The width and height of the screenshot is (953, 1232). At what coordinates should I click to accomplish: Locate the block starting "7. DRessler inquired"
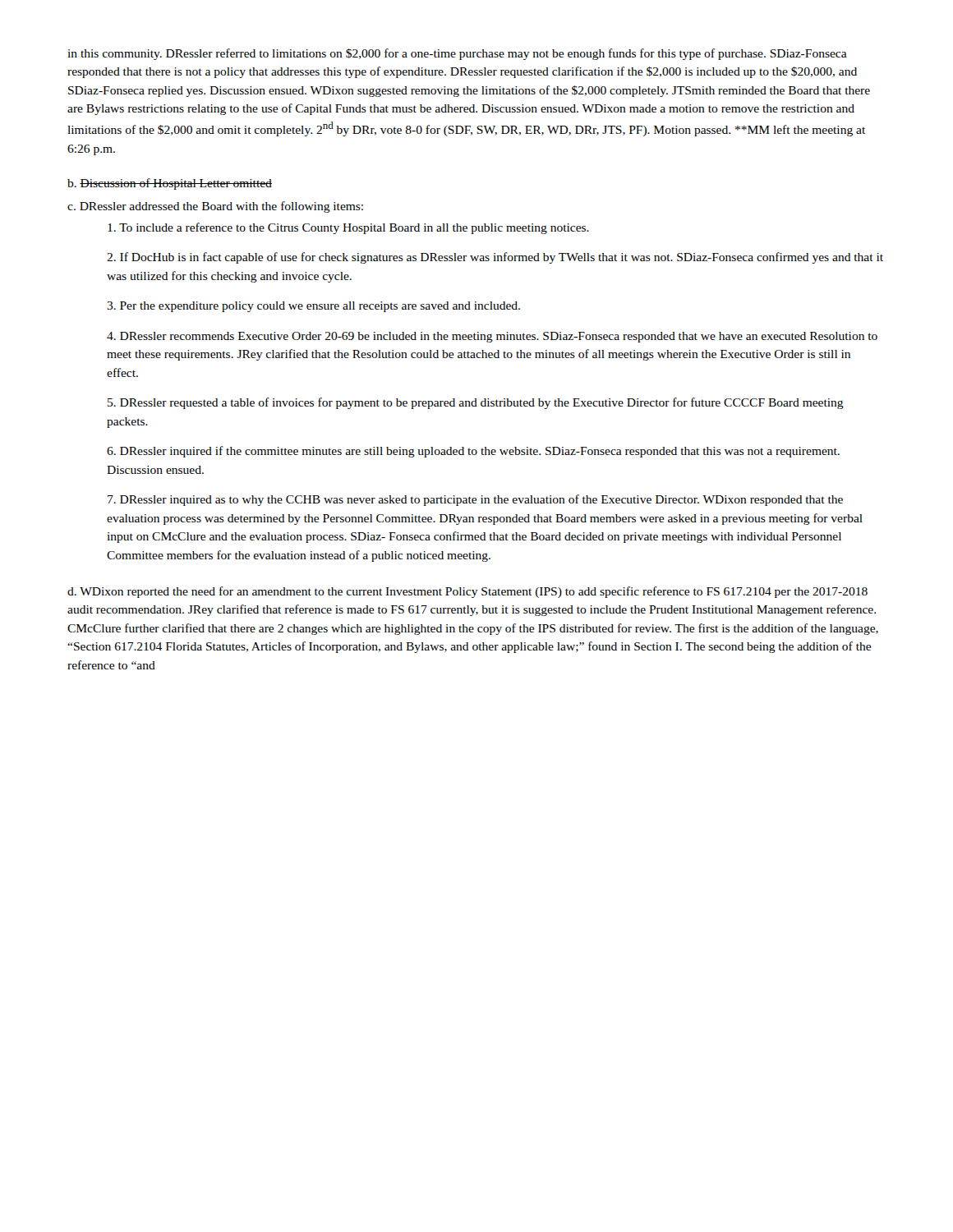click(485, 527)
